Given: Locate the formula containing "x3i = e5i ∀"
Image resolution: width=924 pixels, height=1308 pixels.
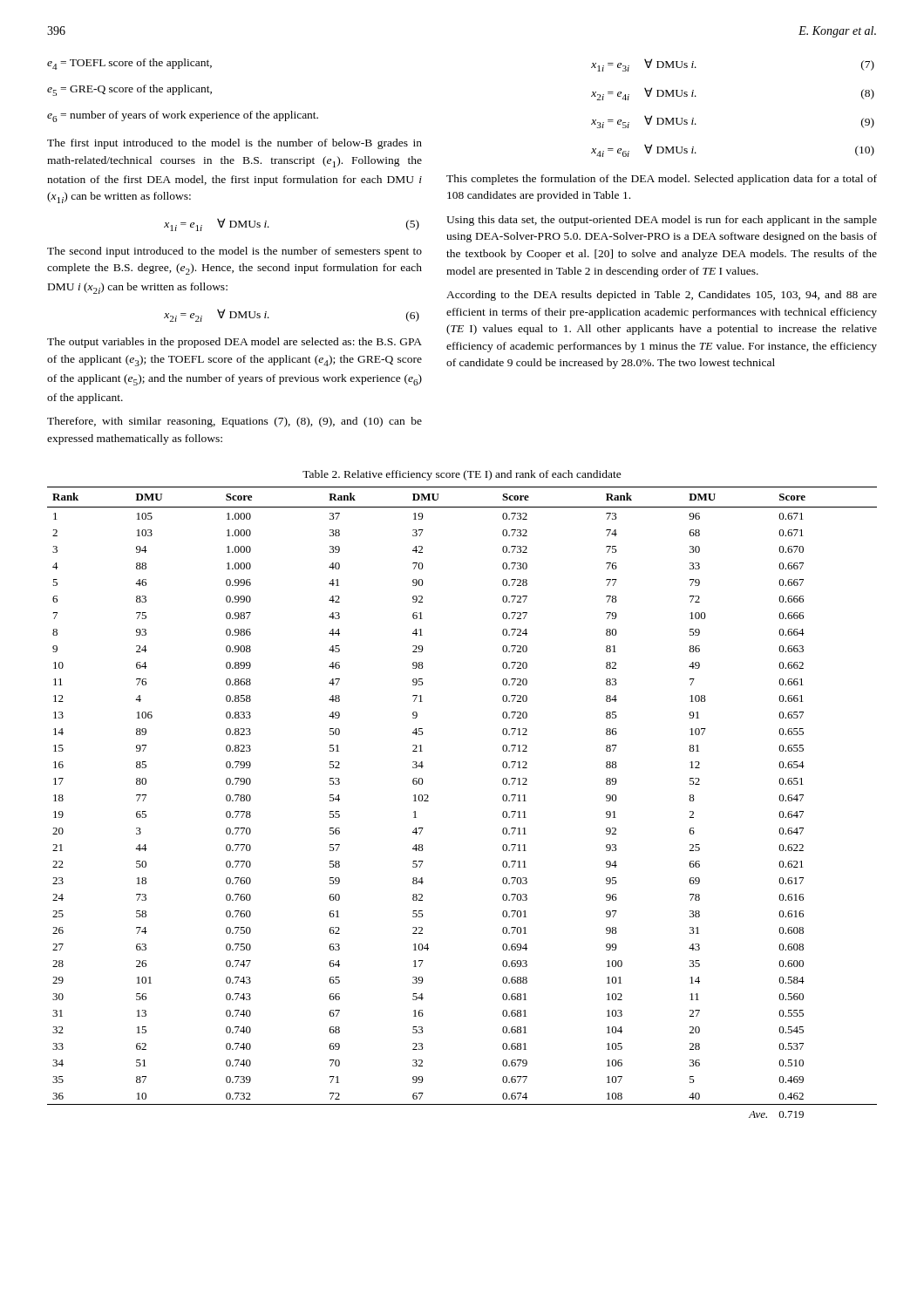Looking at the screenshot, I should pos(662,122).
